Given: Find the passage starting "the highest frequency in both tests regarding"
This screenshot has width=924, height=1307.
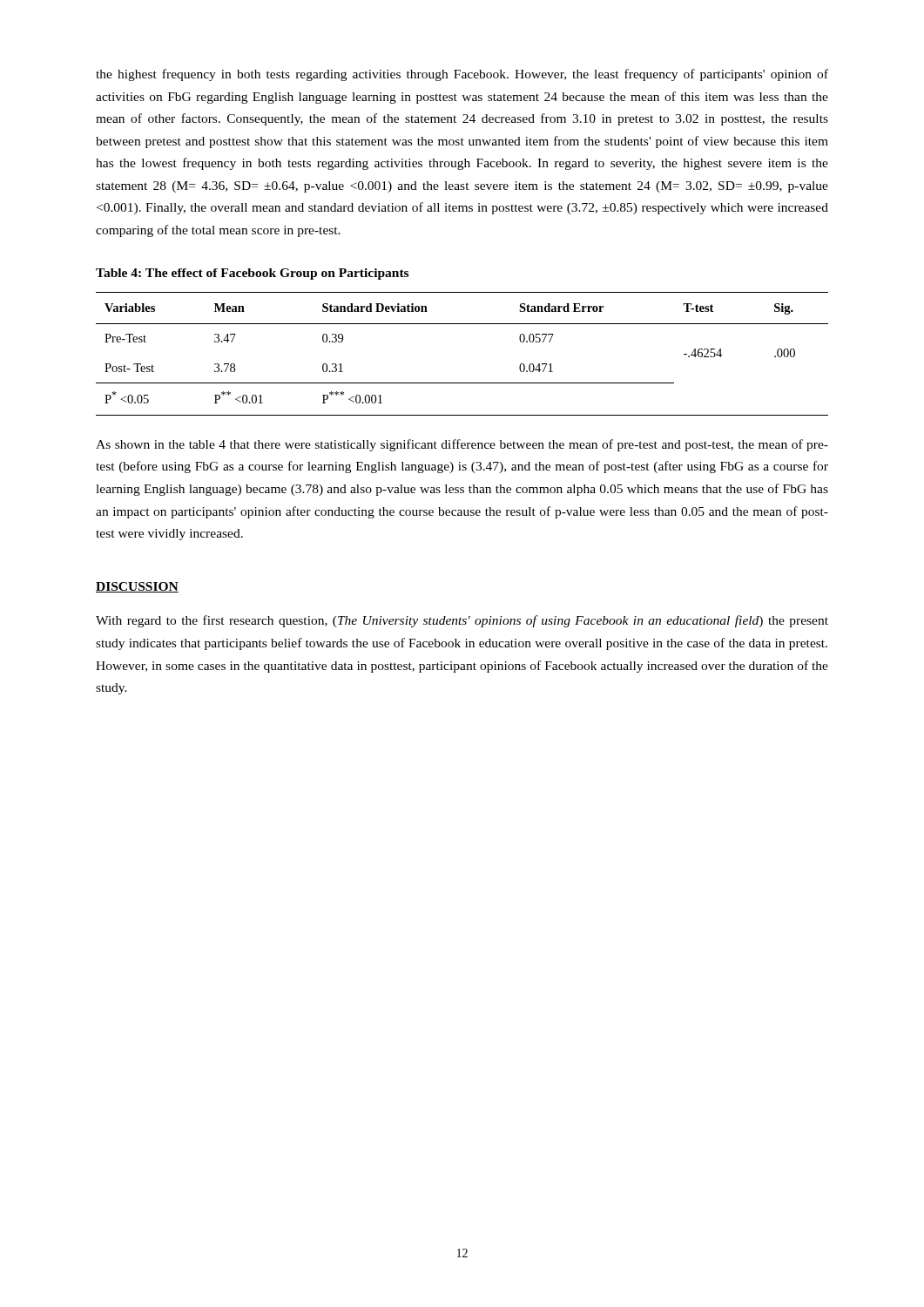Looking at the screenshot, I should 462,152.
